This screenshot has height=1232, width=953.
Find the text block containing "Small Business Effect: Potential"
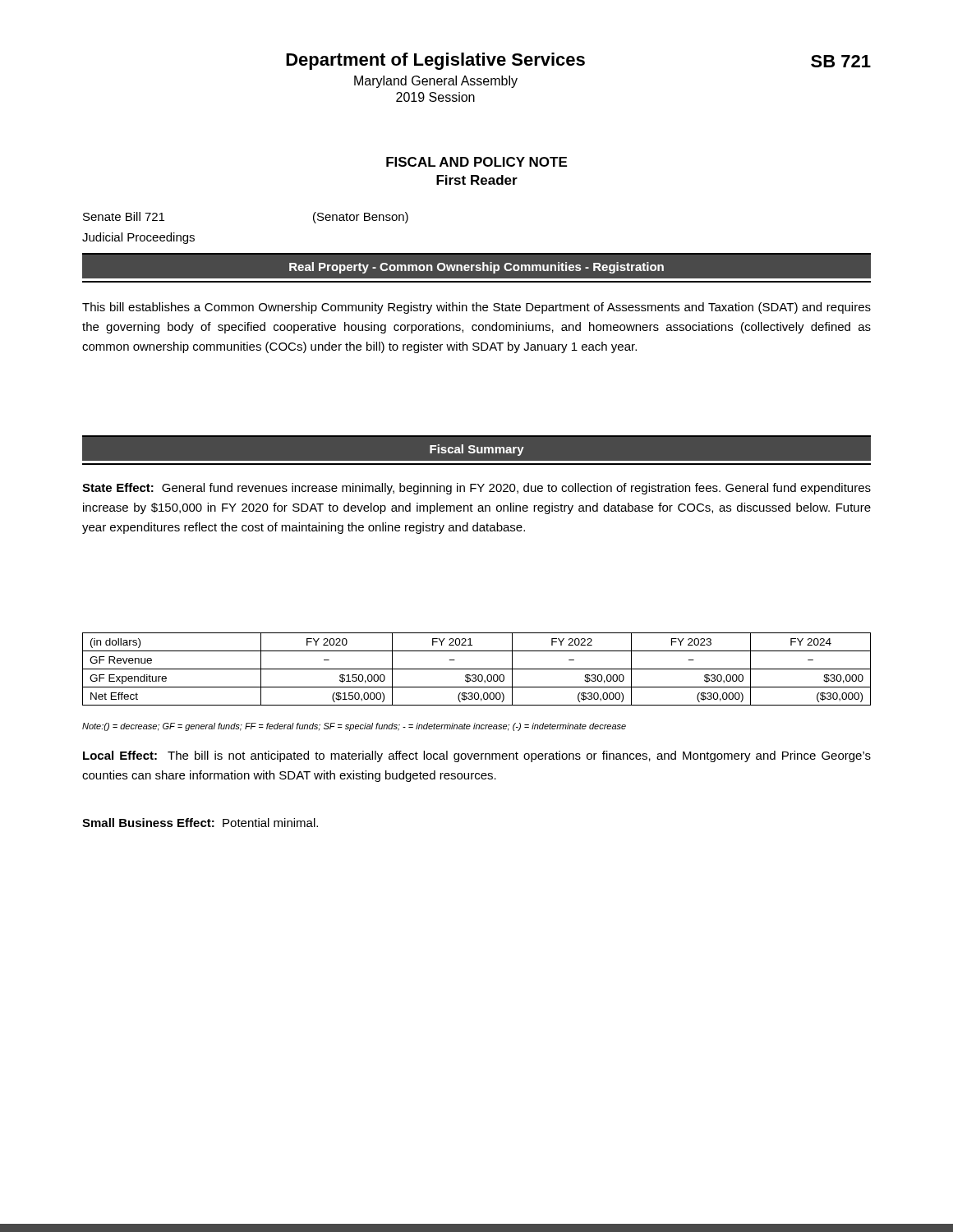201,823
